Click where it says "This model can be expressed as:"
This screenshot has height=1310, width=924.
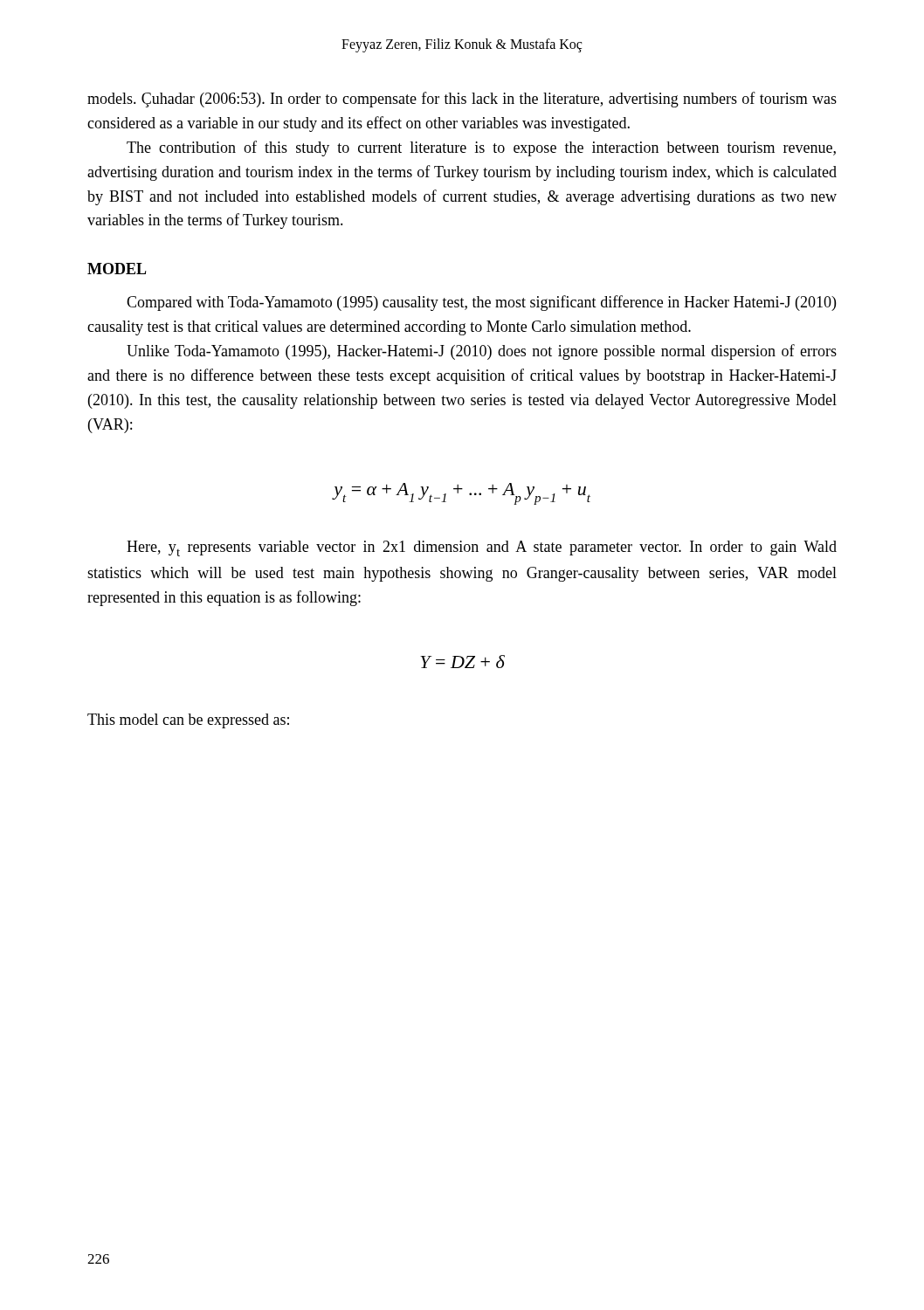188,721
